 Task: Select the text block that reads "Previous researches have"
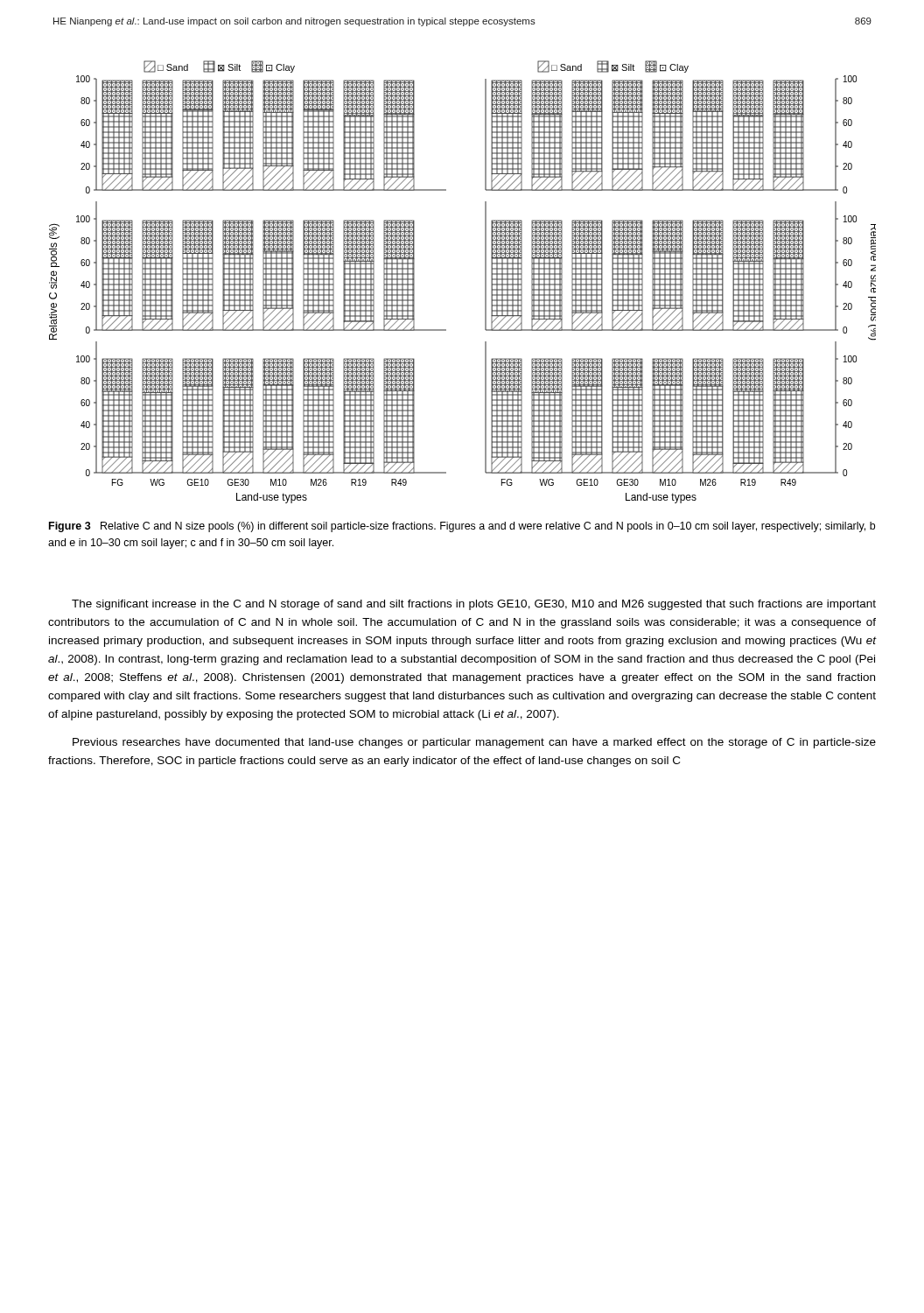coord(462,751)
